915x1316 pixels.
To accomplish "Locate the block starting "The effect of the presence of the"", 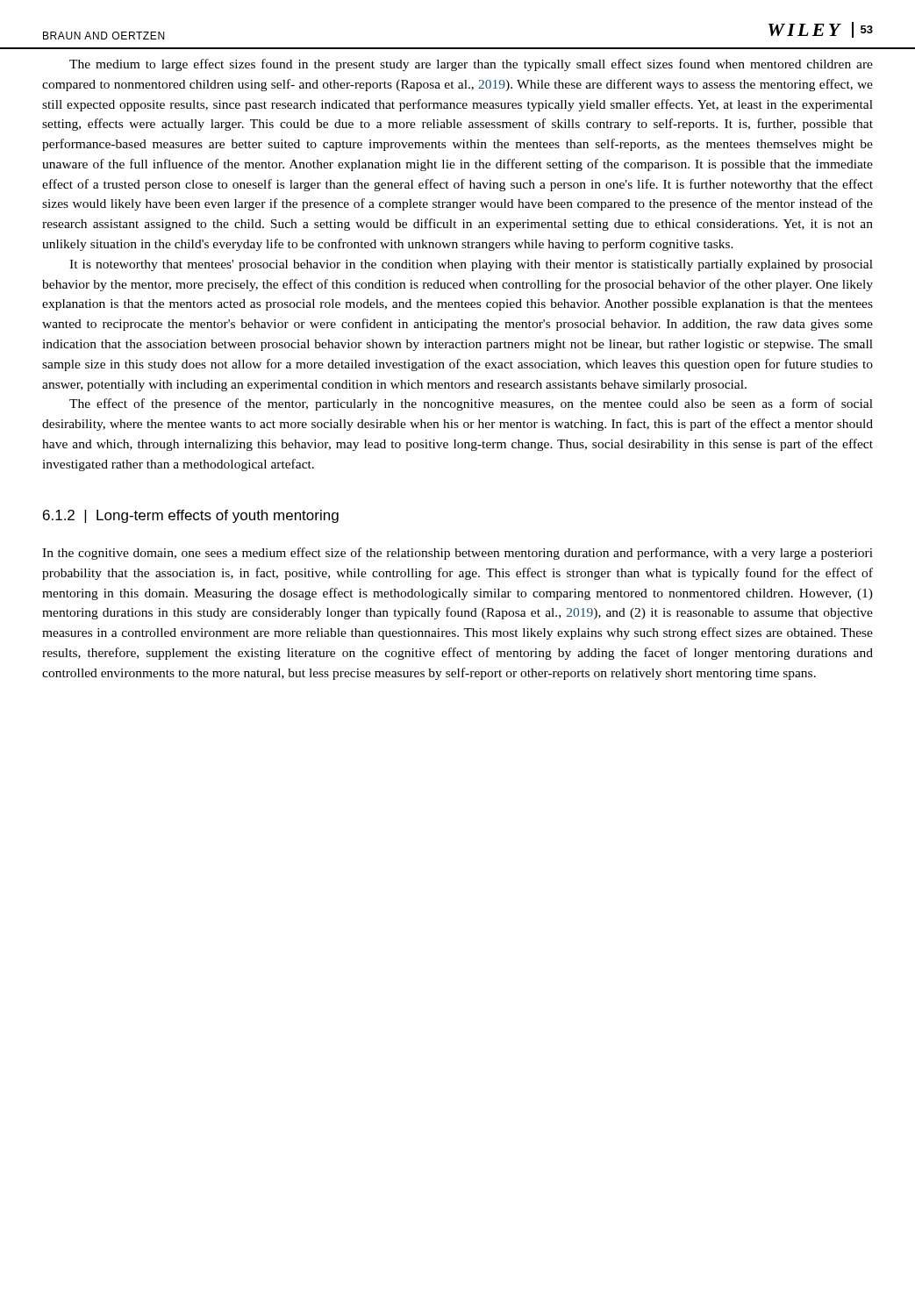I will coord(458,433).
